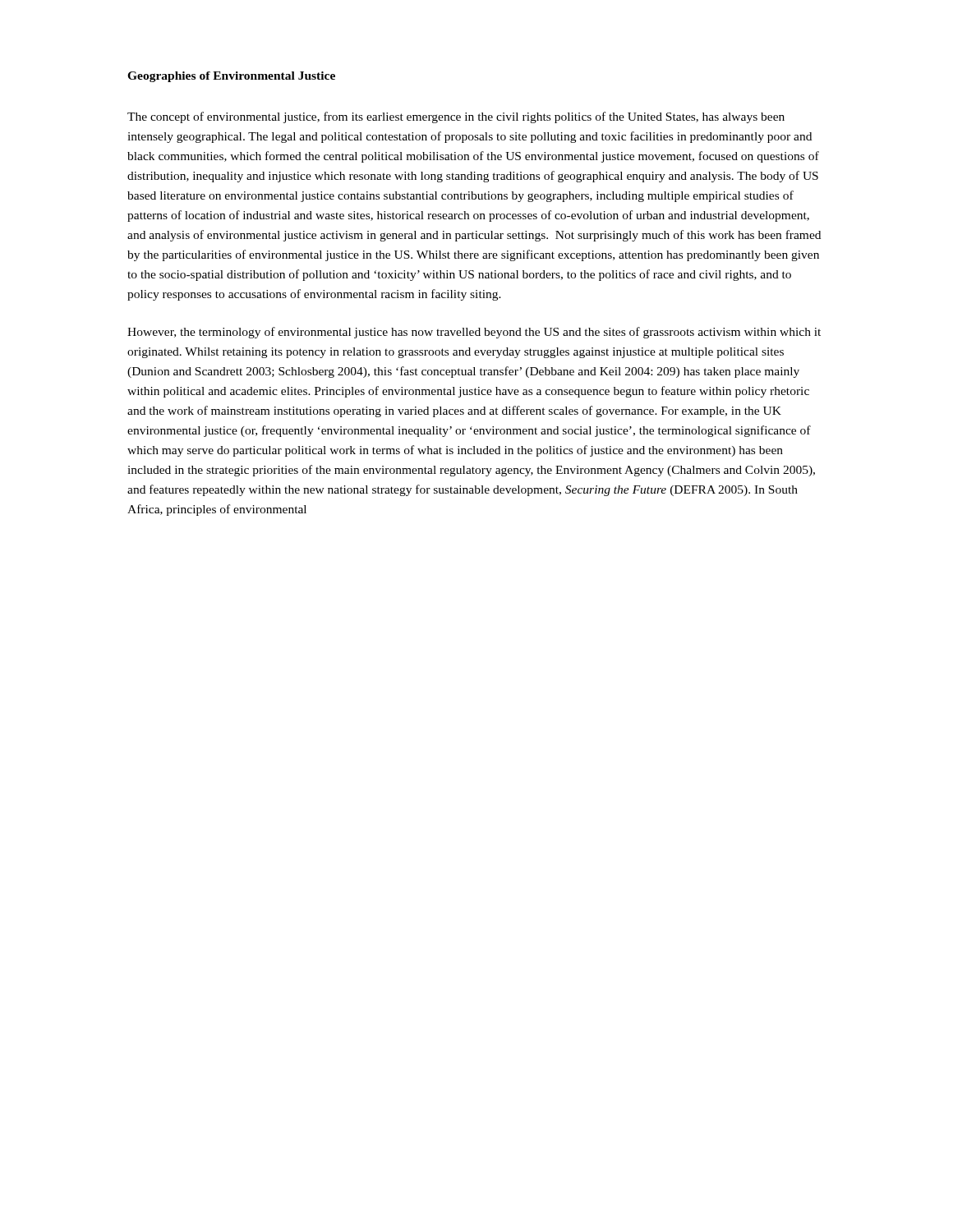Navigate to the block starting "Geographies of Environmental Justice"
The height and width of the screenshot is (1232, 953).
[x=231, y=75]
